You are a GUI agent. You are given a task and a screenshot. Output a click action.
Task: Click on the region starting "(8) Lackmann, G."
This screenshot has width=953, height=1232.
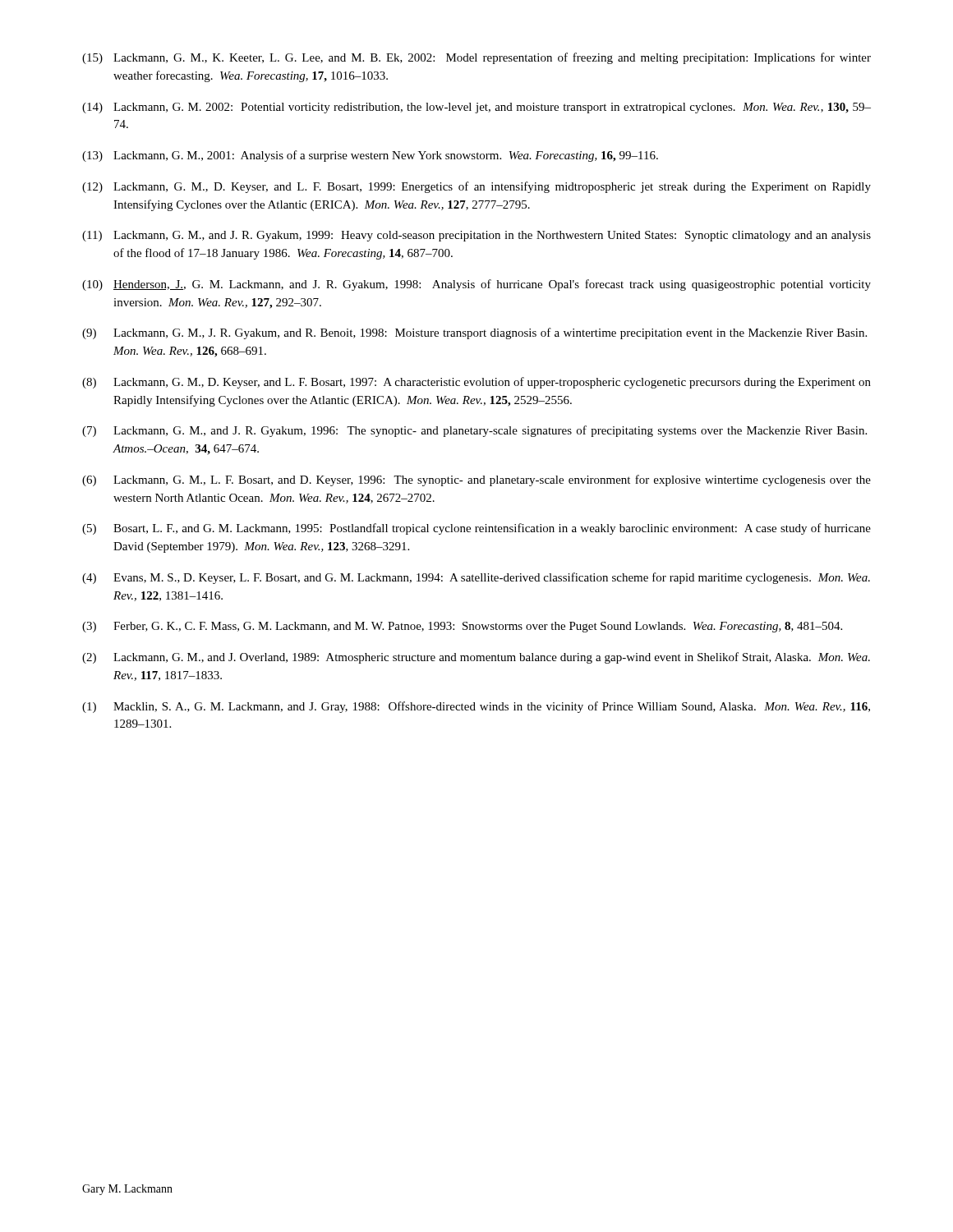click(x=476, y=391)
